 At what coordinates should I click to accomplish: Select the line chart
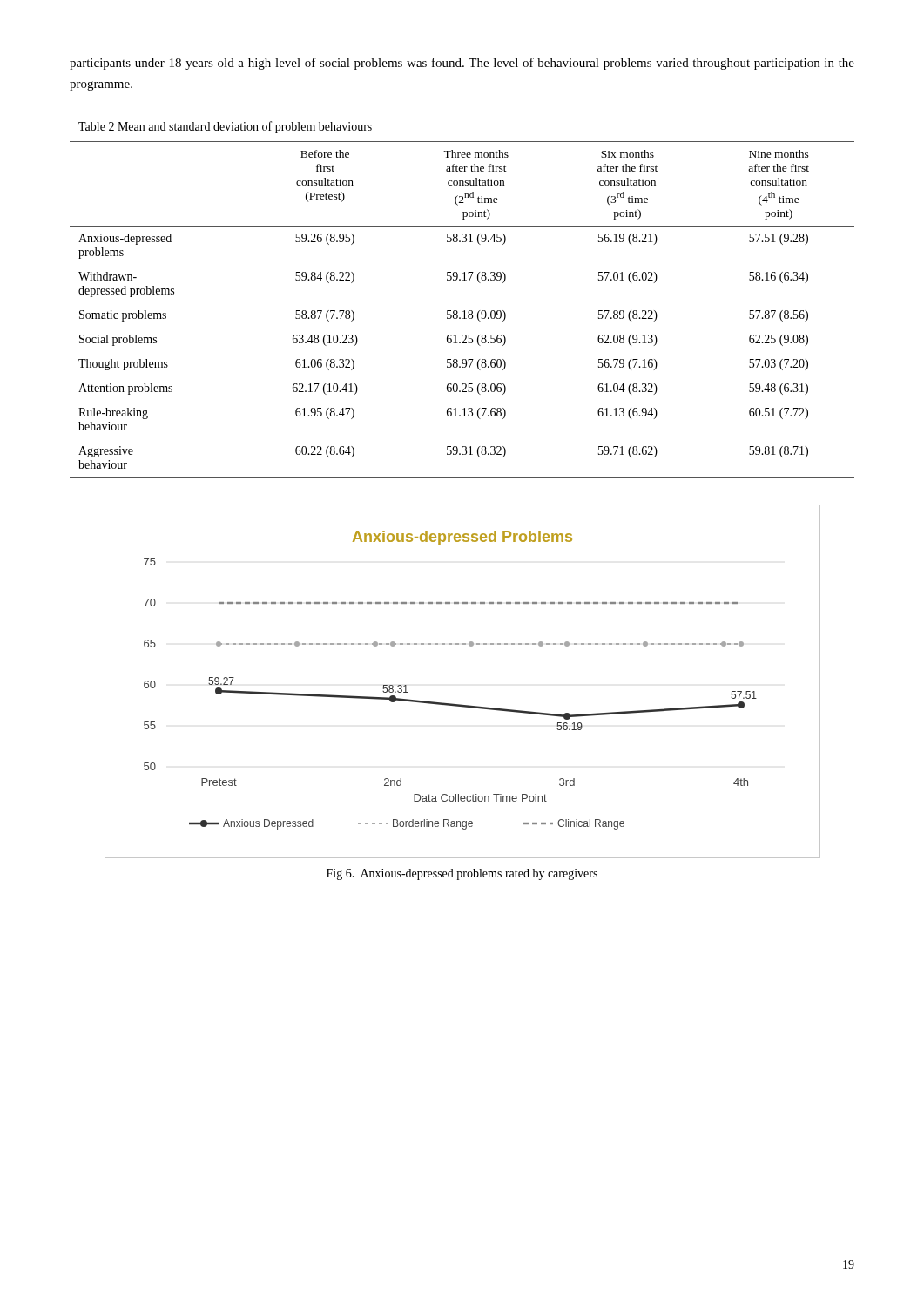click(x=462, y=681)
